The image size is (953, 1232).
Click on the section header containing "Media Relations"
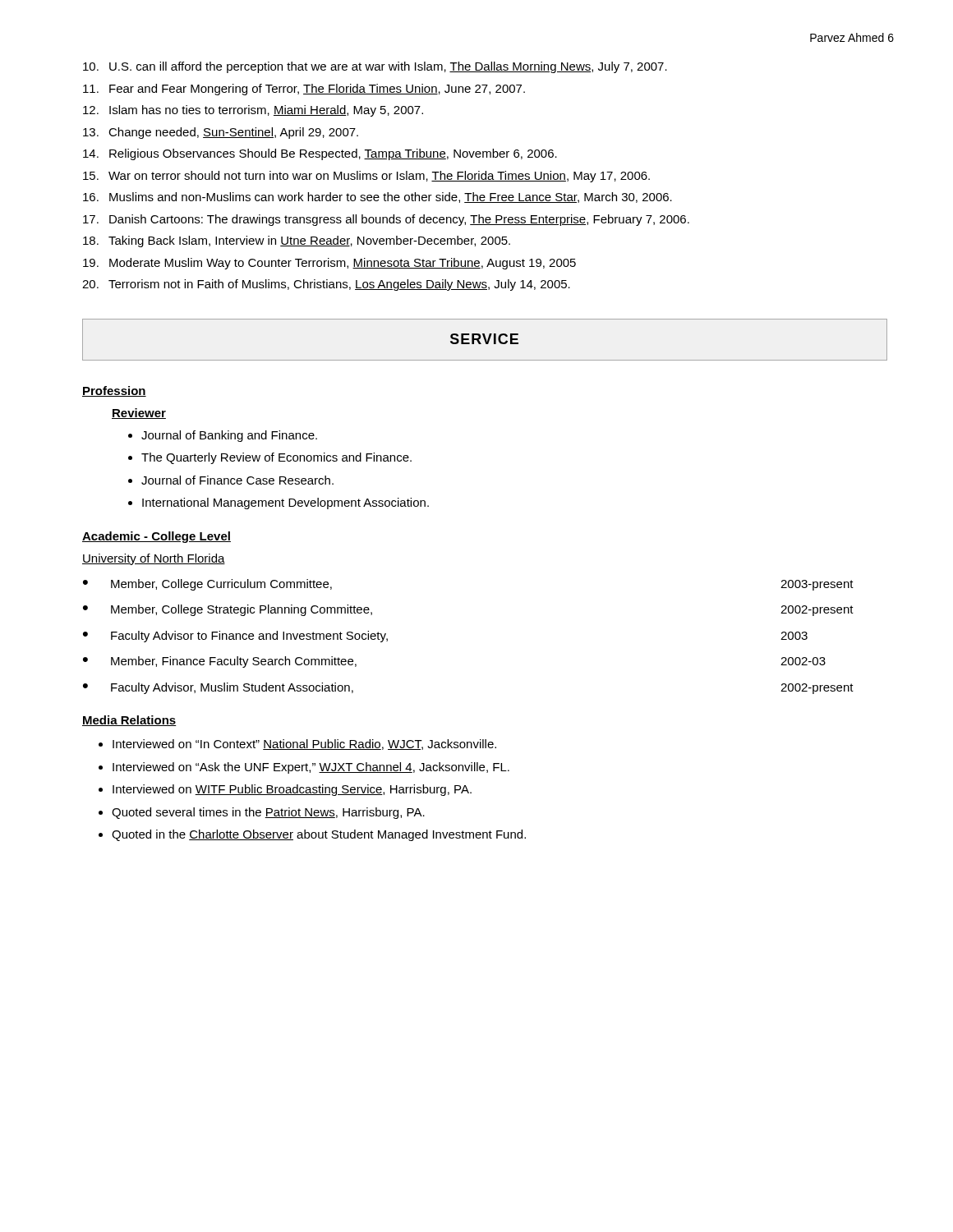129,720
